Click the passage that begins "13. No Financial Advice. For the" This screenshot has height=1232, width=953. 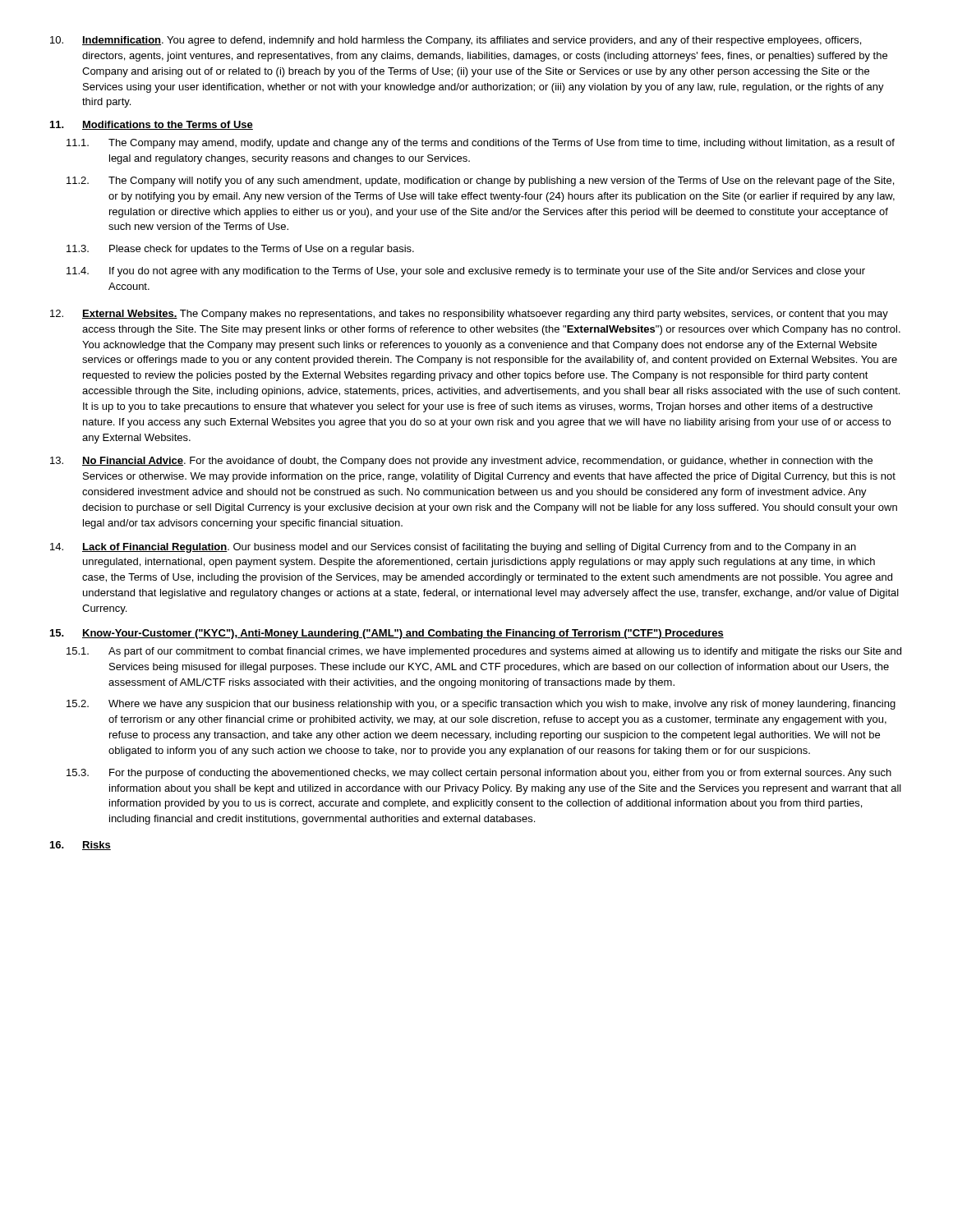click(476, 492)
